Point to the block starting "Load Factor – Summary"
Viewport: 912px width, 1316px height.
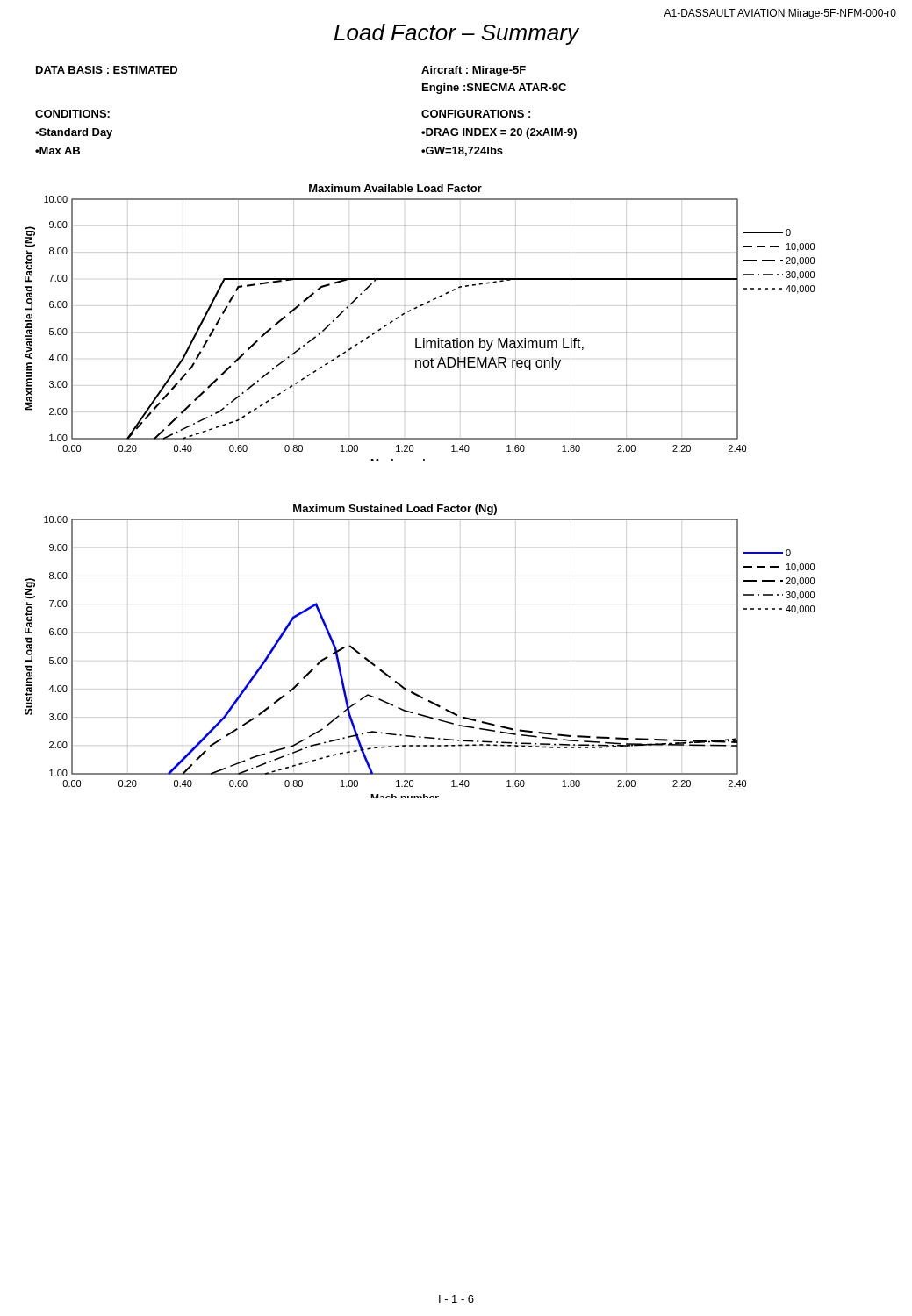click(x=456, y=33)
